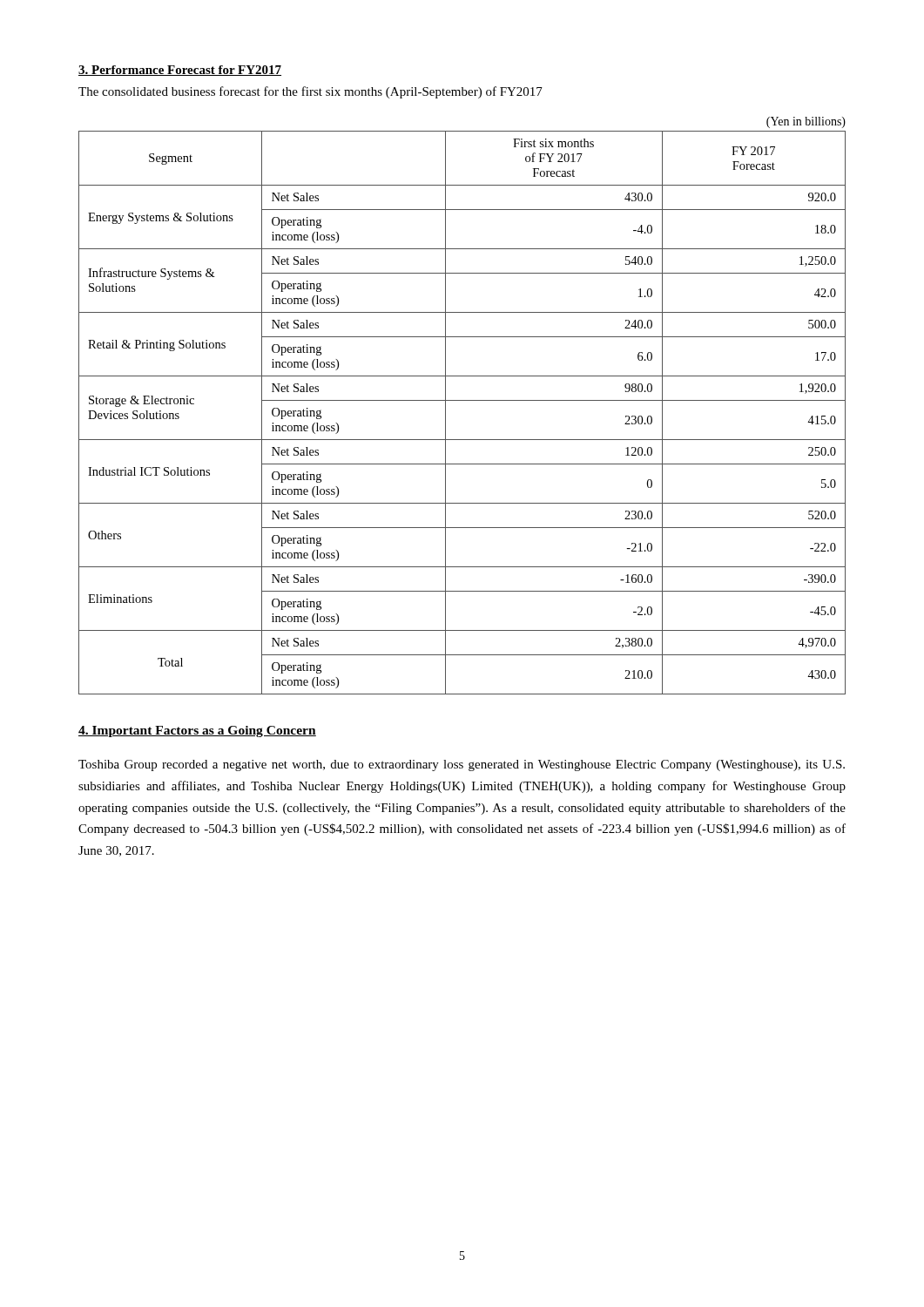This screenshot has width=924, height=1307.
Task: Find the block starting "Toshiba Group recorded a negative net worth,"
Action: [x=462, y=807]
